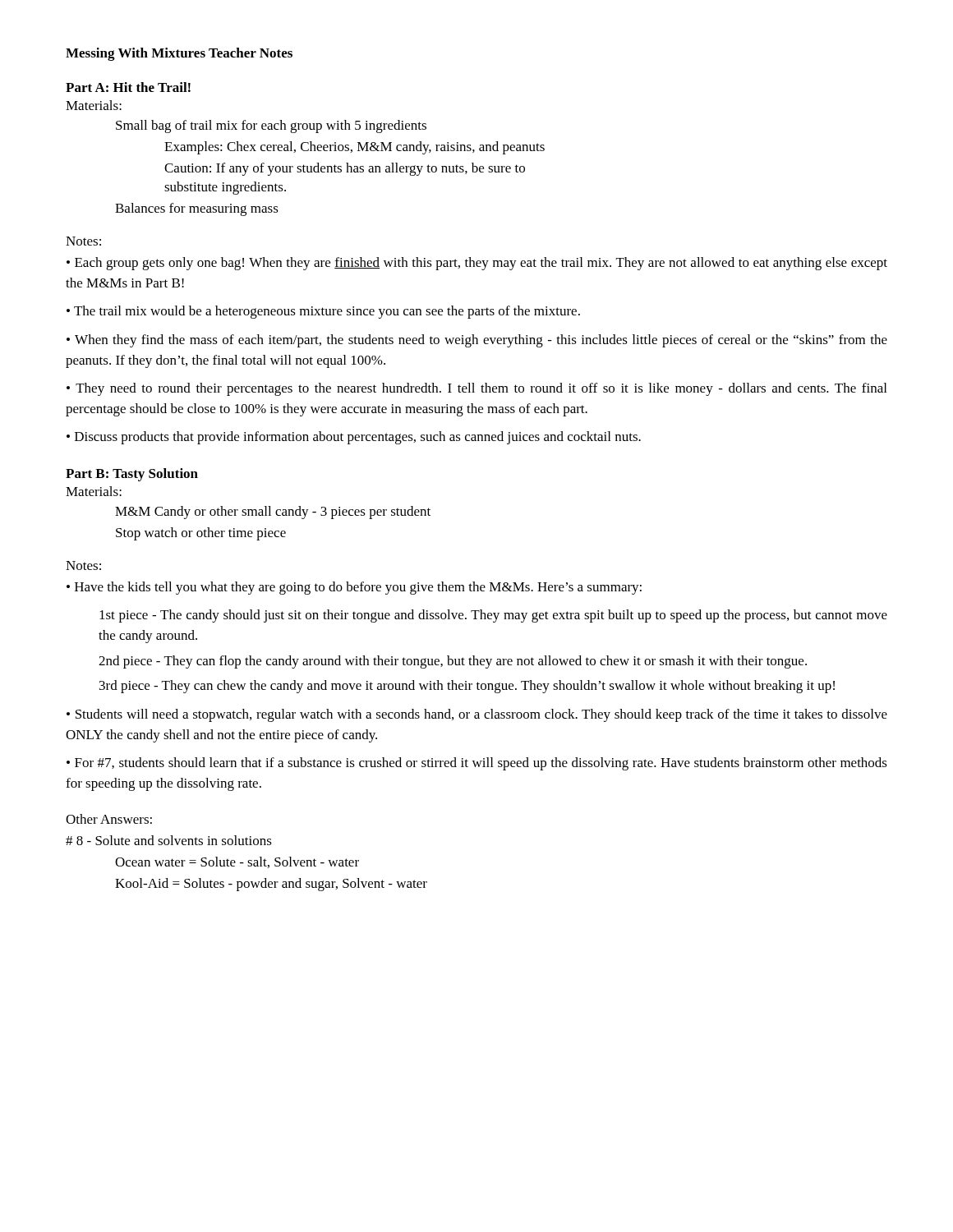Find the text starting "M&M Candy or other small candy - 3"
Viewport: 953px width, 1232px height.
[x=273, y=511]
